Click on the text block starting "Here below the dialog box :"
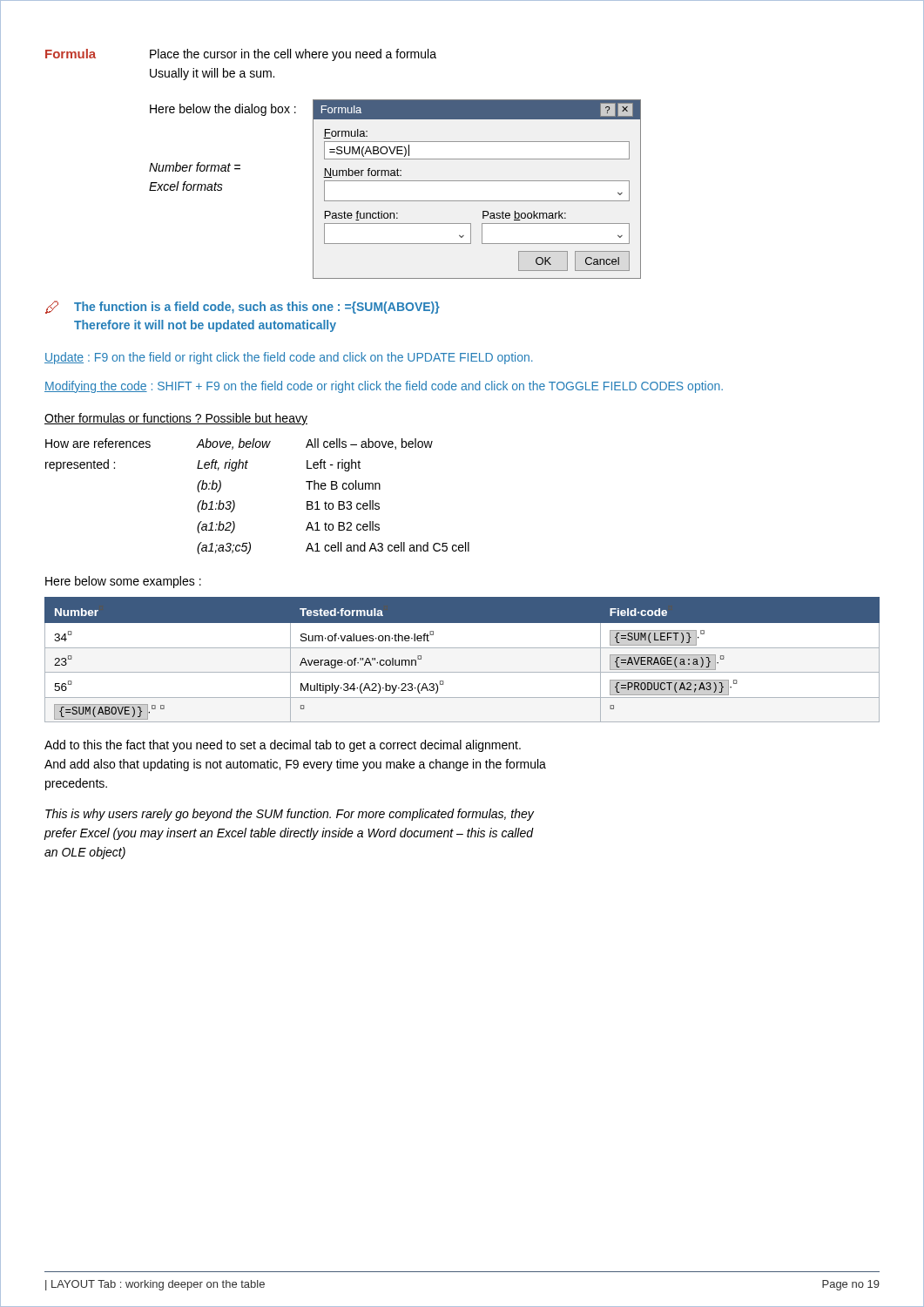 click(x=223, y=110)
